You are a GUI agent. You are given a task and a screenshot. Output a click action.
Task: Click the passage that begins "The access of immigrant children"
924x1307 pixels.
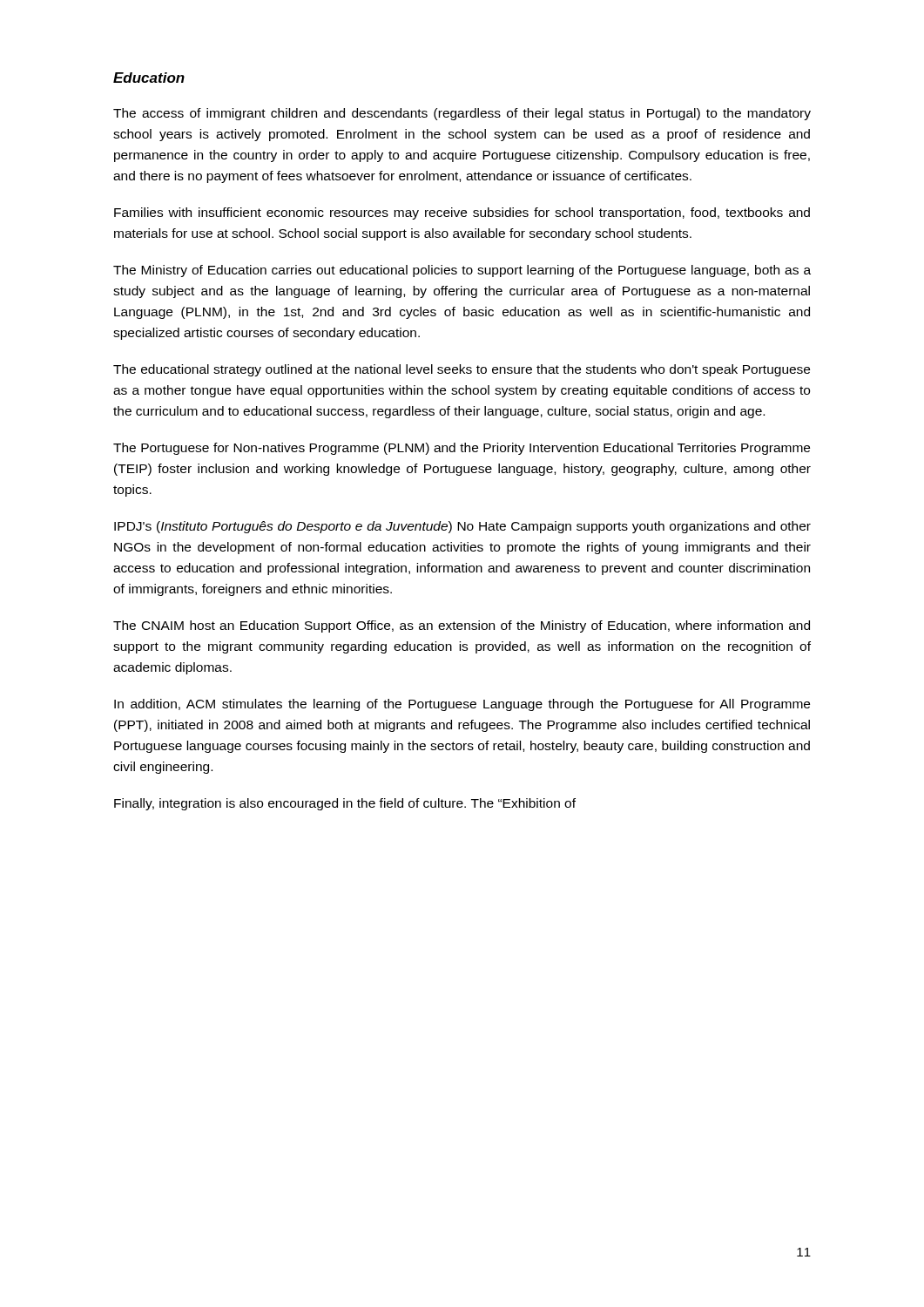click(462, 144)
